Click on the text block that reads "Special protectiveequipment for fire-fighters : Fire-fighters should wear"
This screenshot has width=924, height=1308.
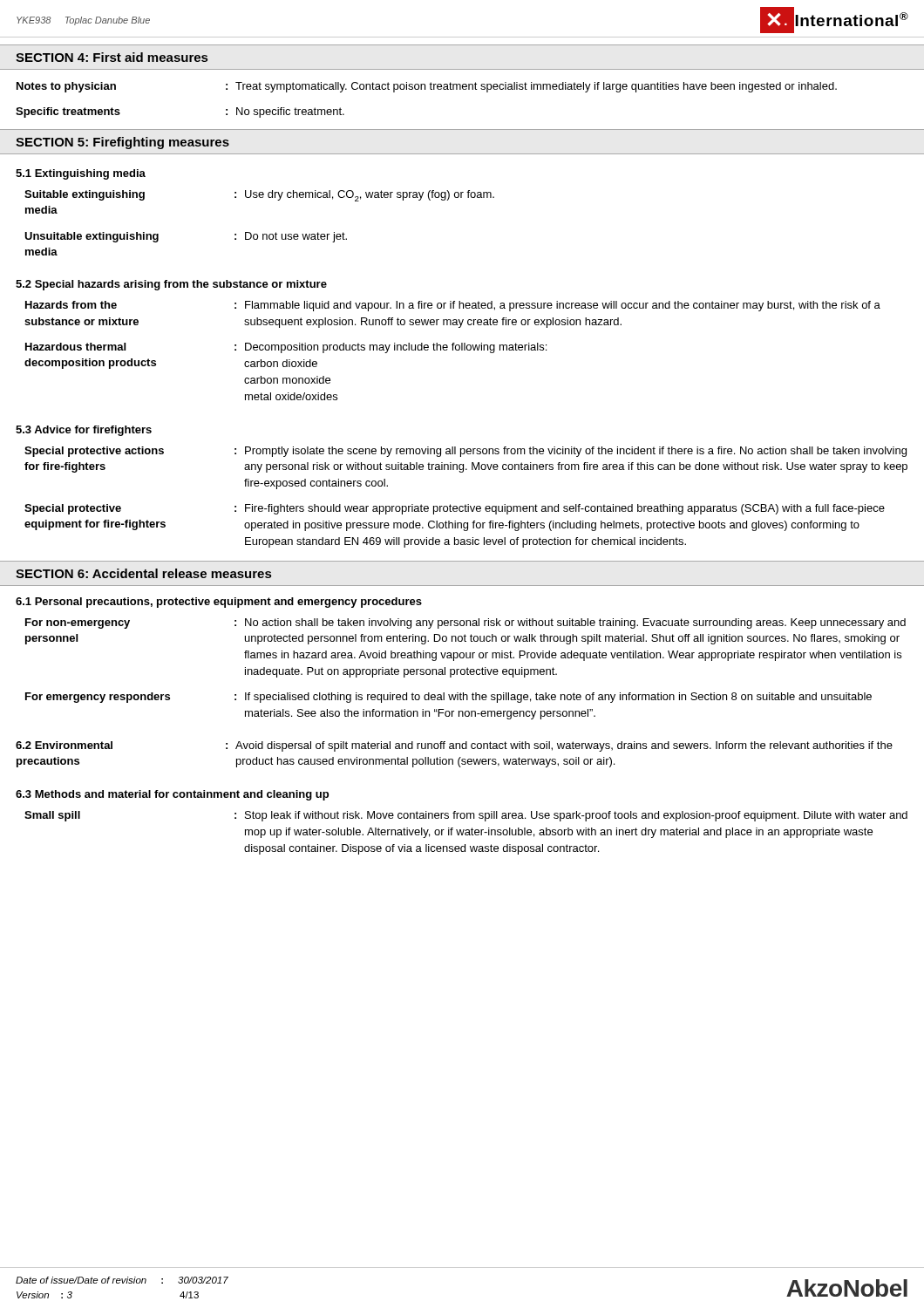462,525
